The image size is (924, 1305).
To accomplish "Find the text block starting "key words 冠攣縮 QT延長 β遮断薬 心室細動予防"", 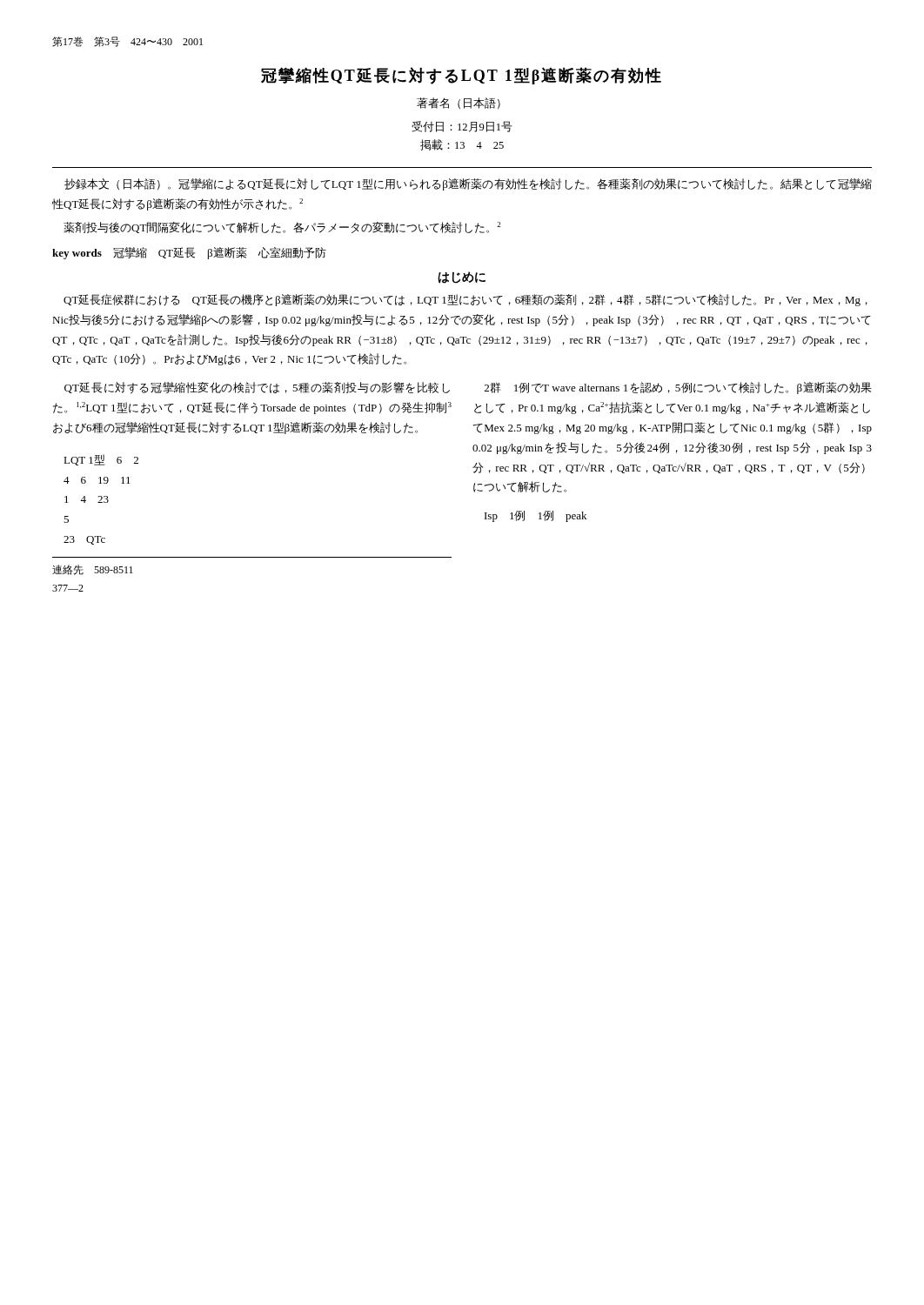I will 189,253.
